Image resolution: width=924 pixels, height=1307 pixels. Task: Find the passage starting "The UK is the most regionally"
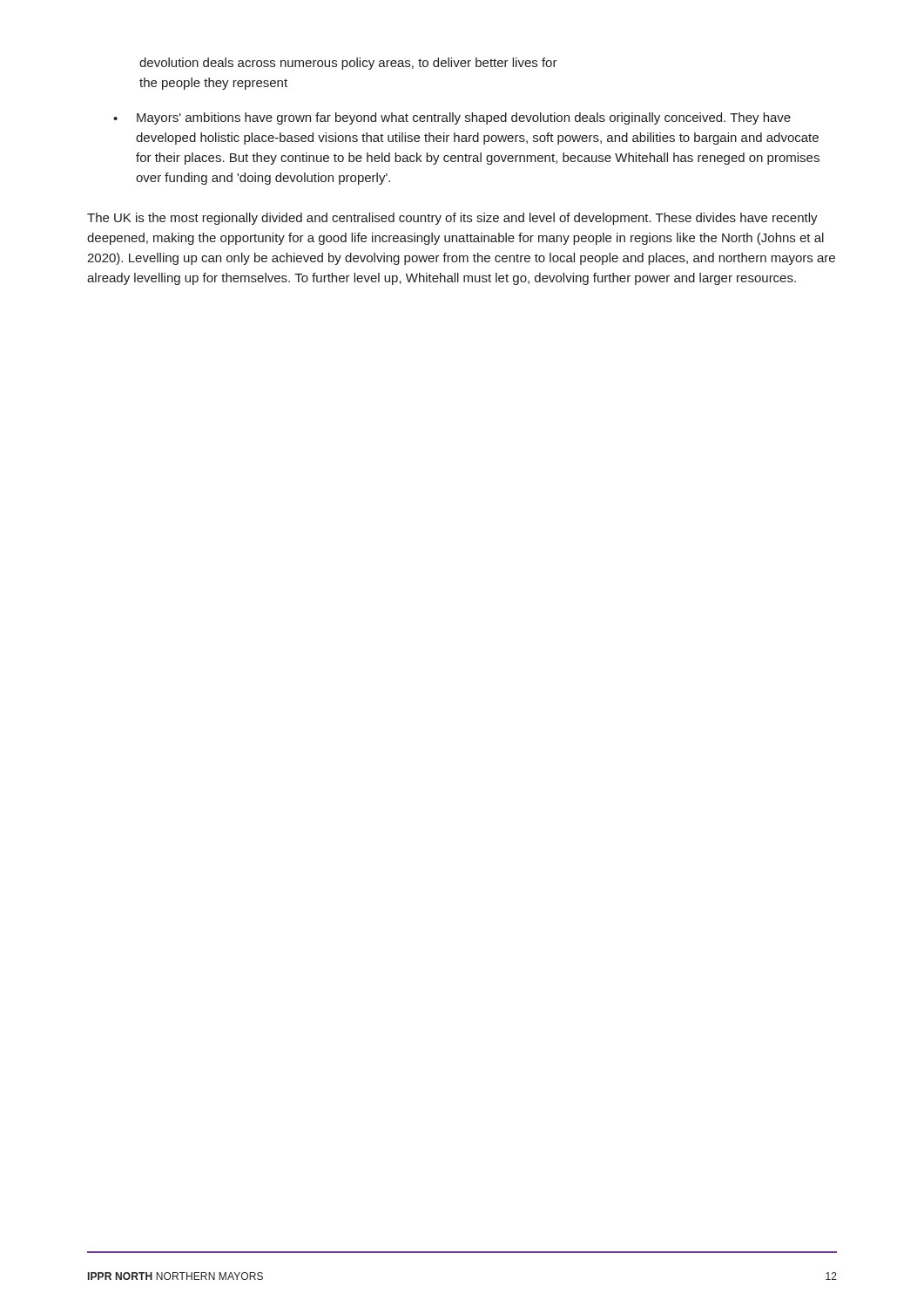coord(461,247)
